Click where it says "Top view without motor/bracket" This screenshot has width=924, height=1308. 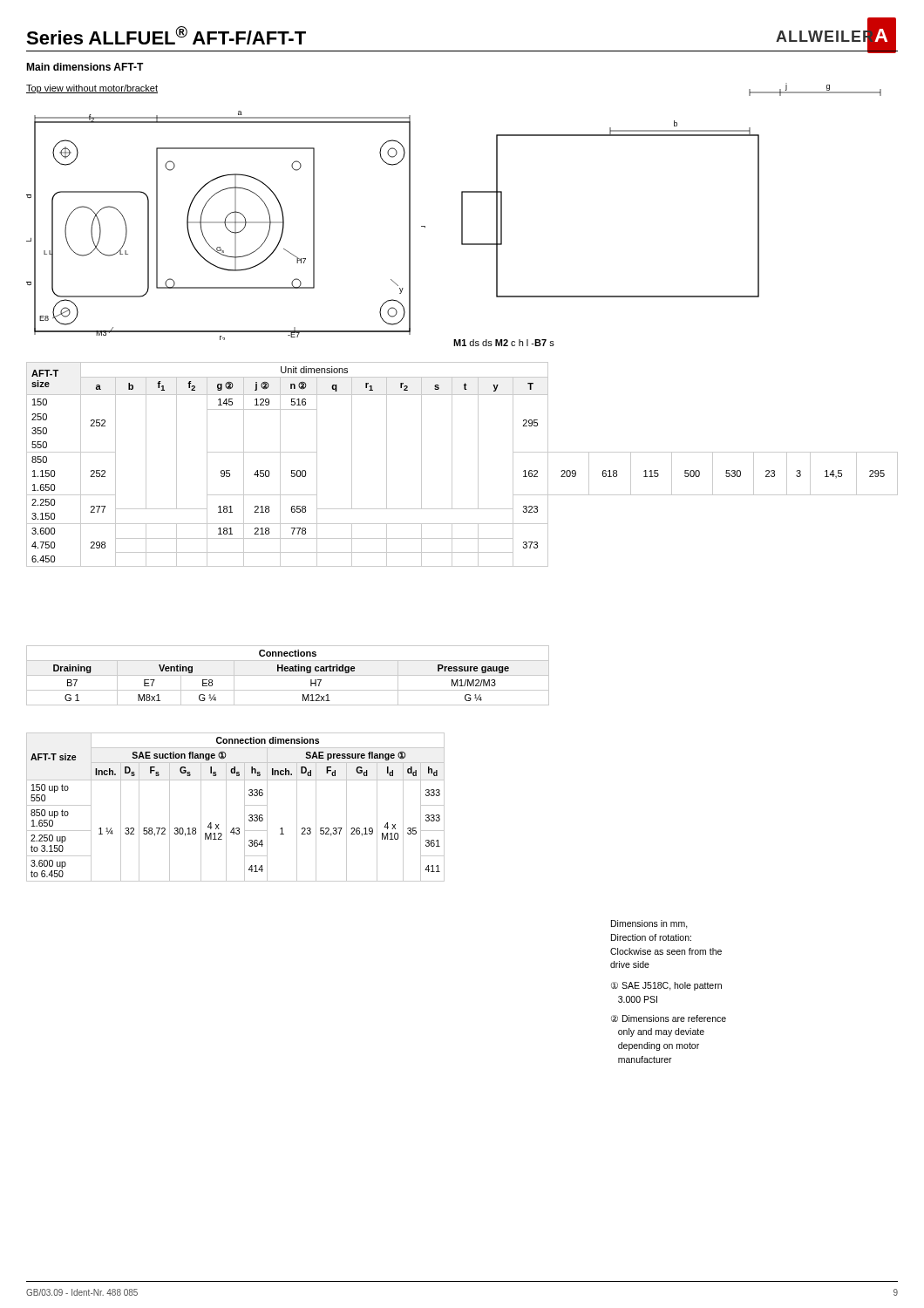point(92,88)
